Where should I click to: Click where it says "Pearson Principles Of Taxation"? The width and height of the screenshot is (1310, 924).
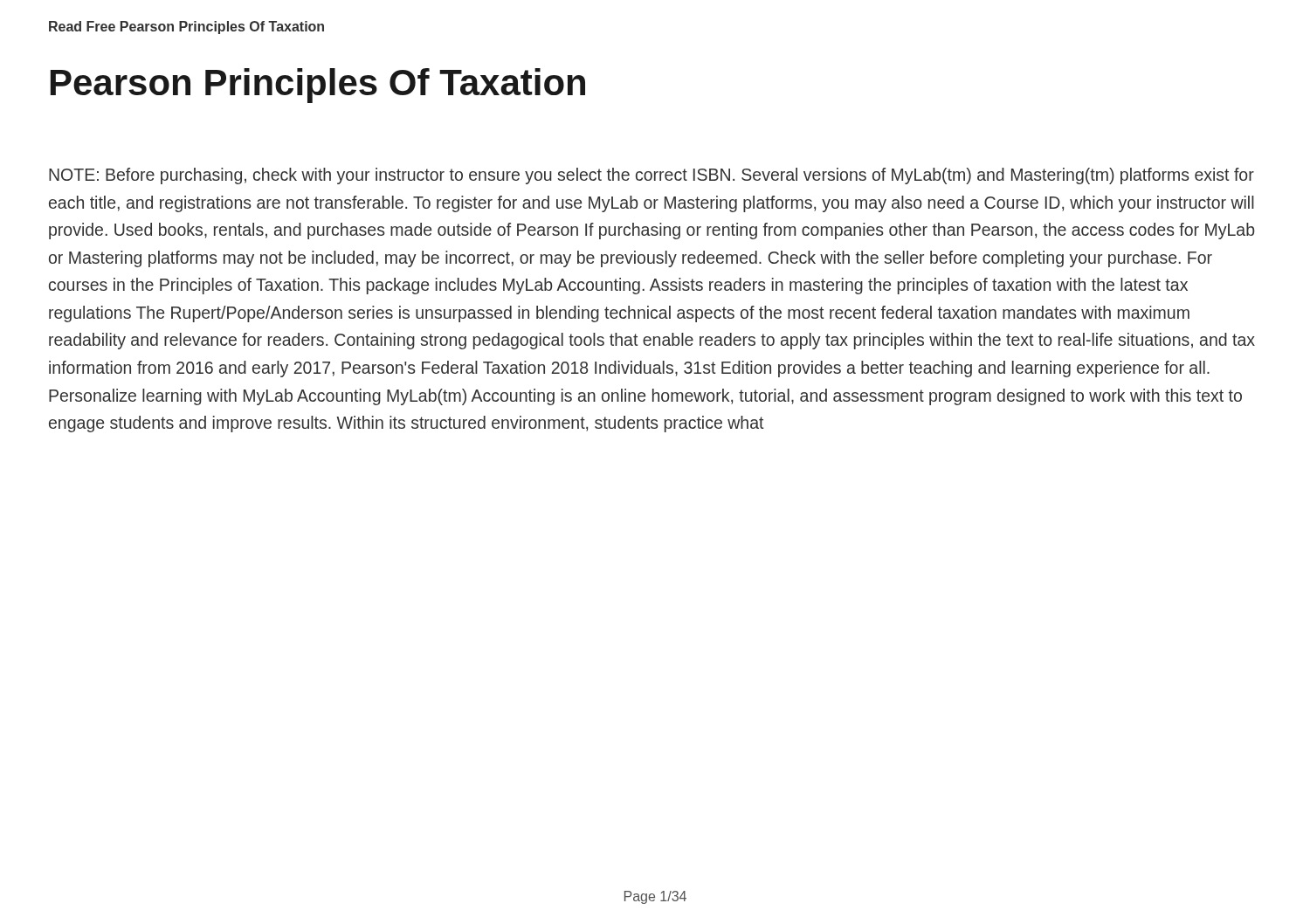(318, 86)
